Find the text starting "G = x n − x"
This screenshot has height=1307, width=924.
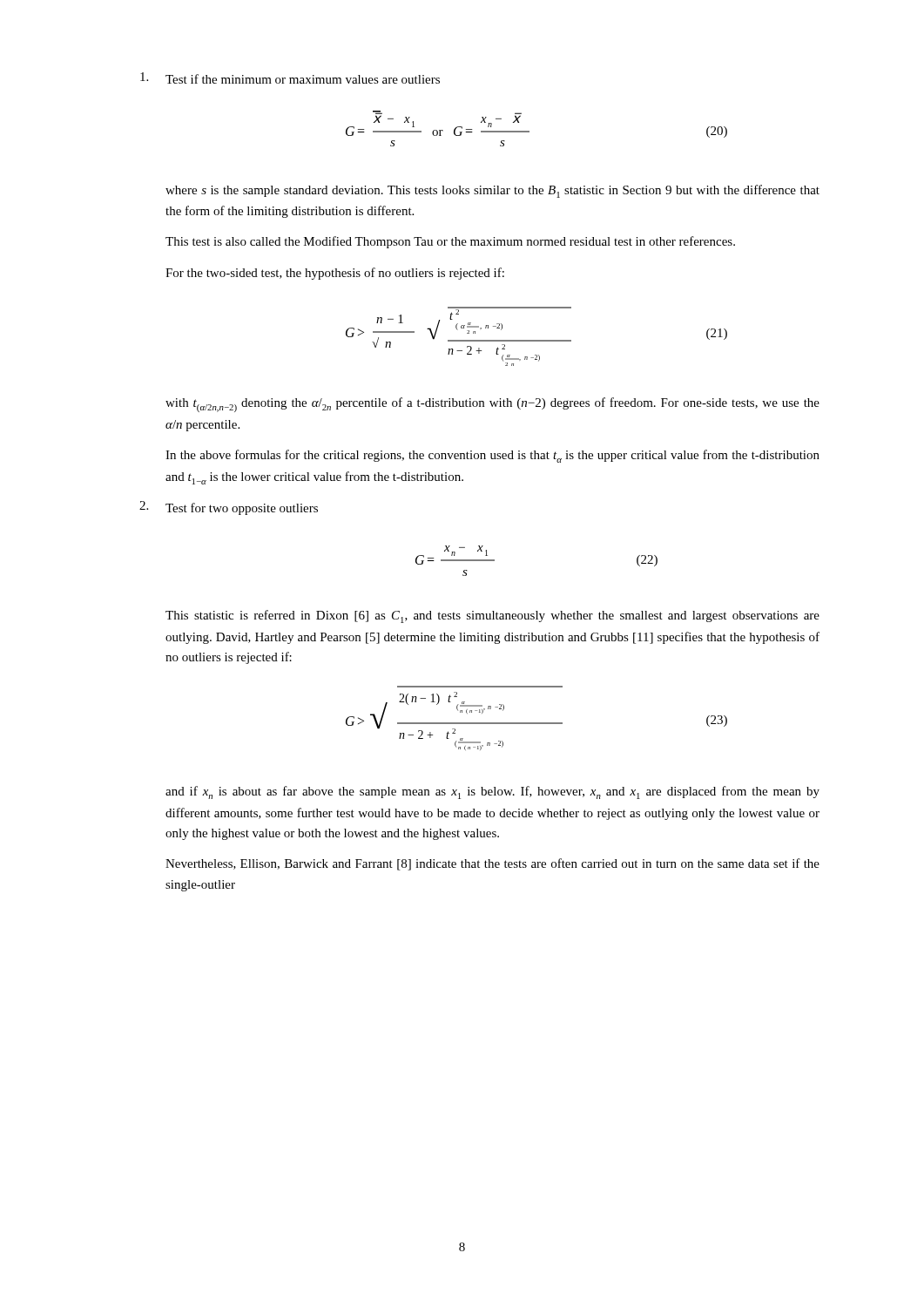pyautogui.click(x=467, y=560)
